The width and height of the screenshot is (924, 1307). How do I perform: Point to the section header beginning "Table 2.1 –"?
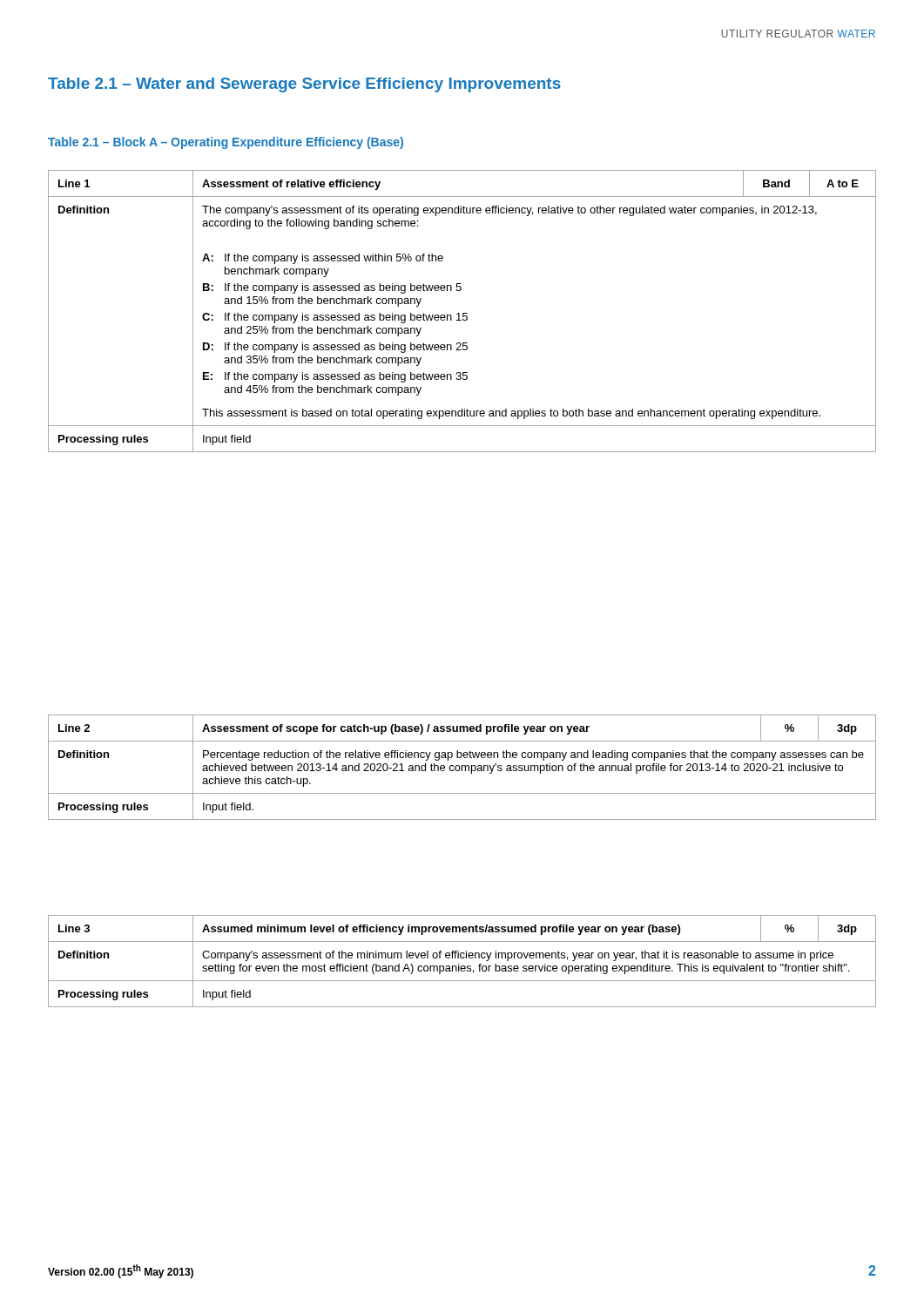(x=226, y=142)
